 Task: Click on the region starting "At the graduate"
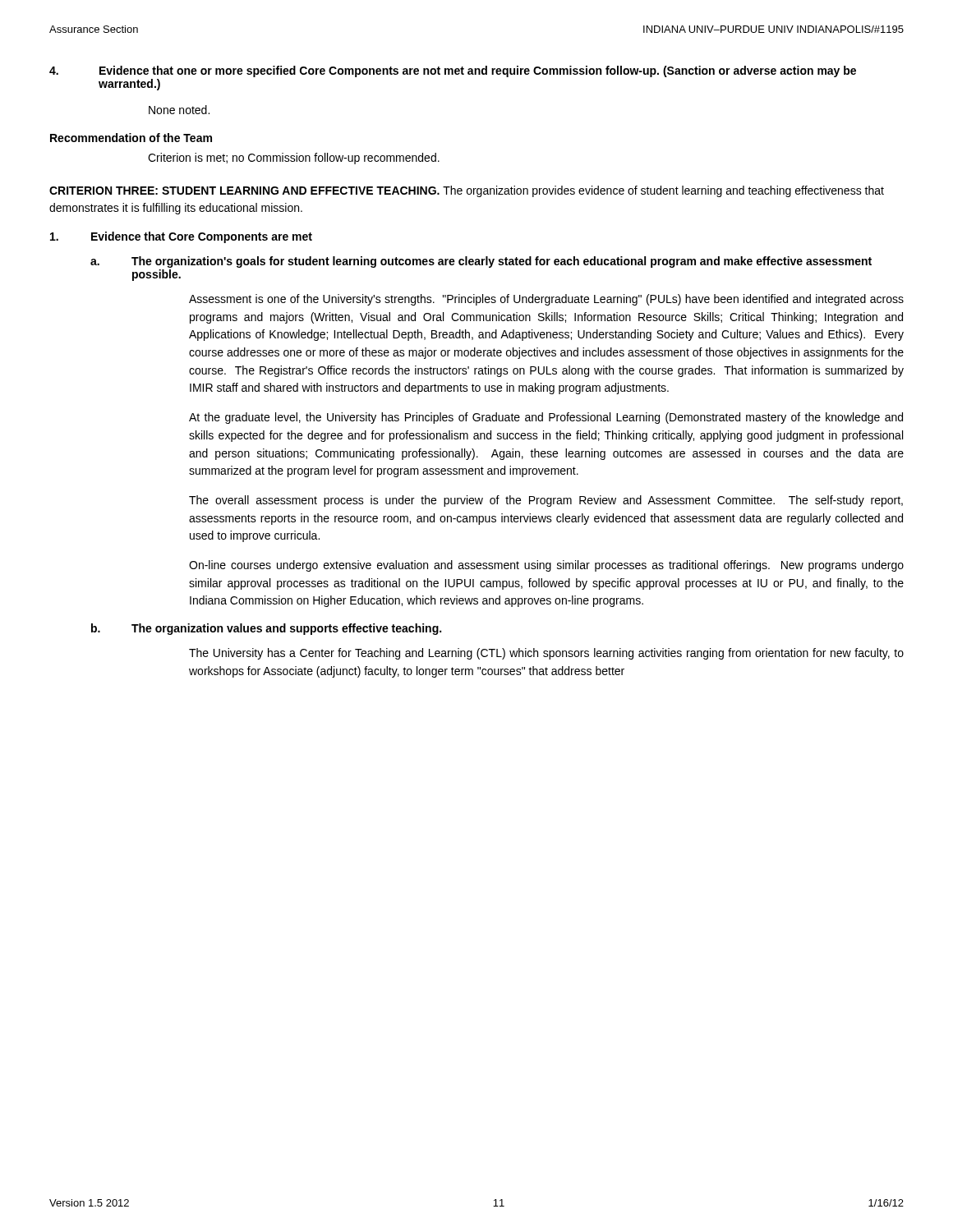pos(546,444)
